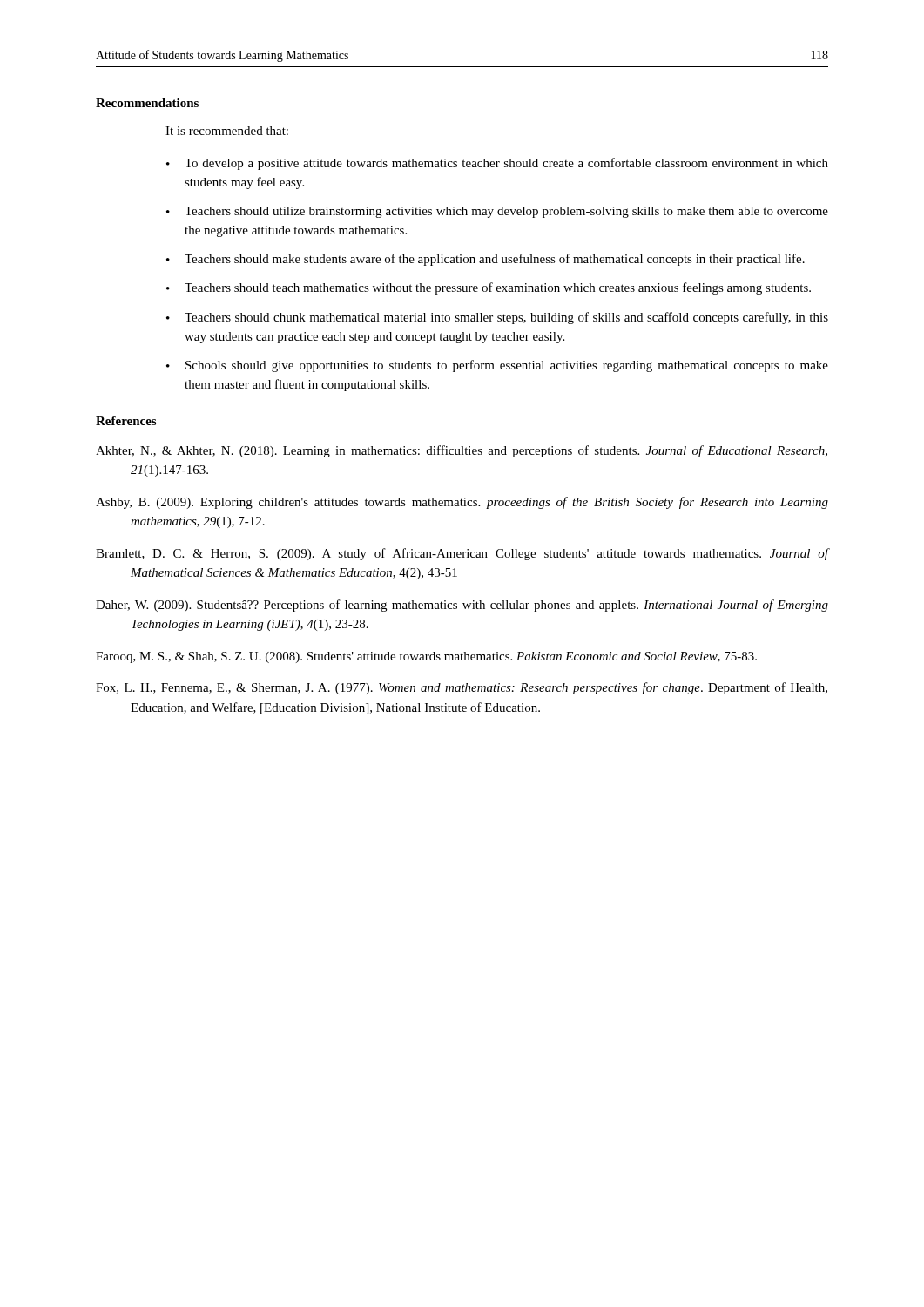The width and height of the screenshot is (924, 1307).
Task: Find the block starting "• To develop a positive attitude"
Action: [x=497, y=173]
